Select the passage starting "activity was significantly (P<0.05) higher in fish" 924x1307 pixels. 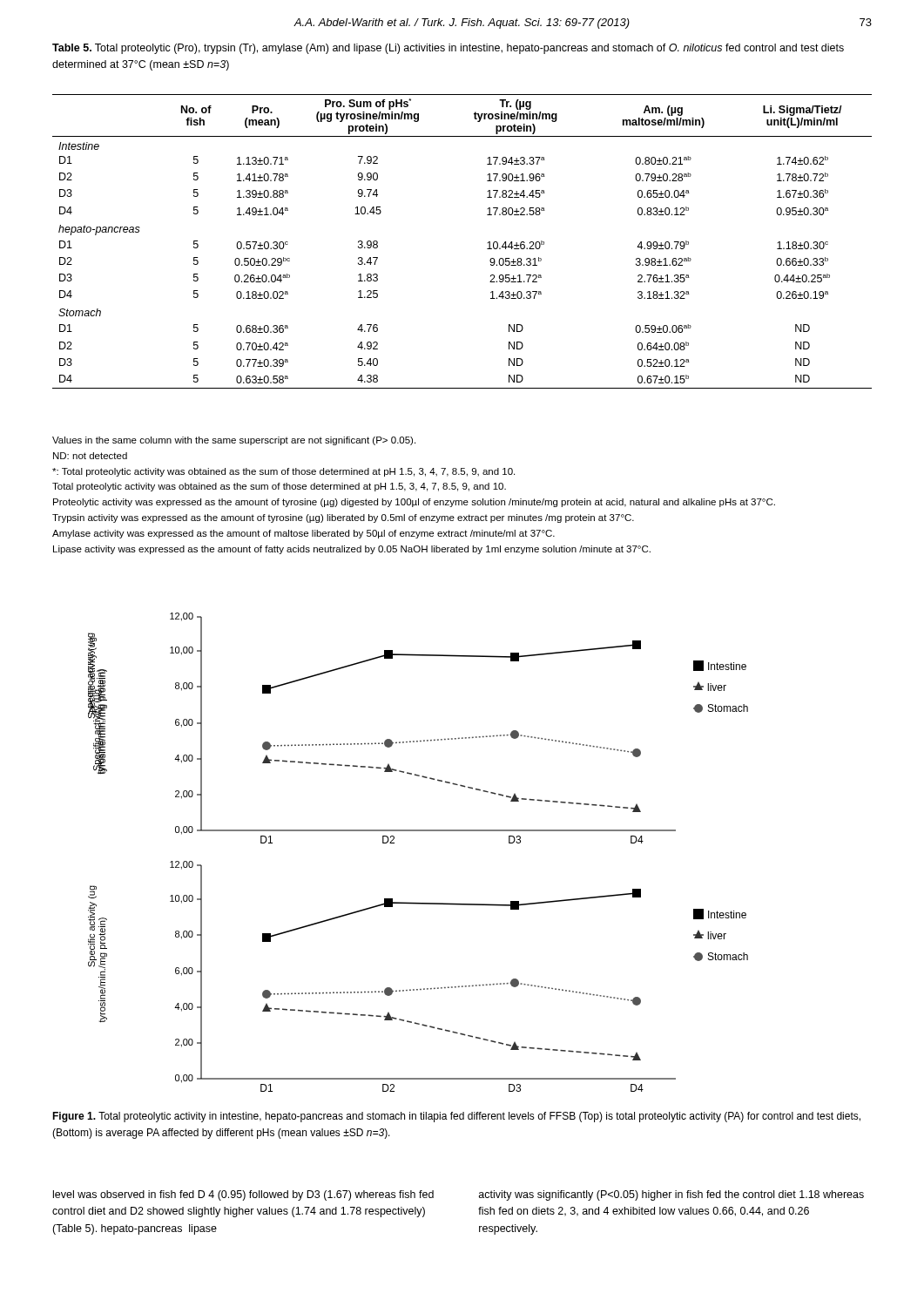coord(671,1211)
